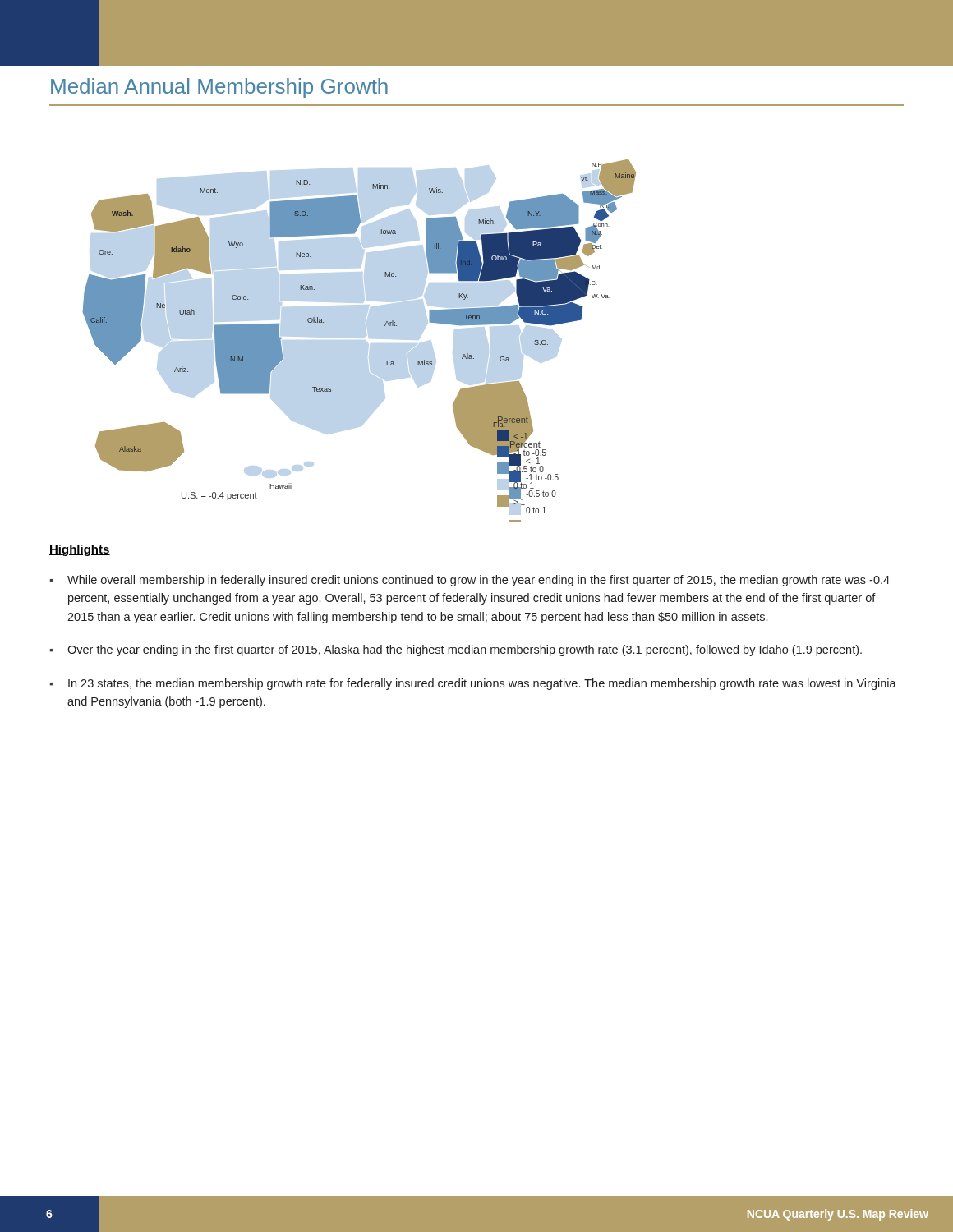Point to the title beginning "Median Annual Membership"
This screenshot has height=1232, width=953.
pos(219,88)
